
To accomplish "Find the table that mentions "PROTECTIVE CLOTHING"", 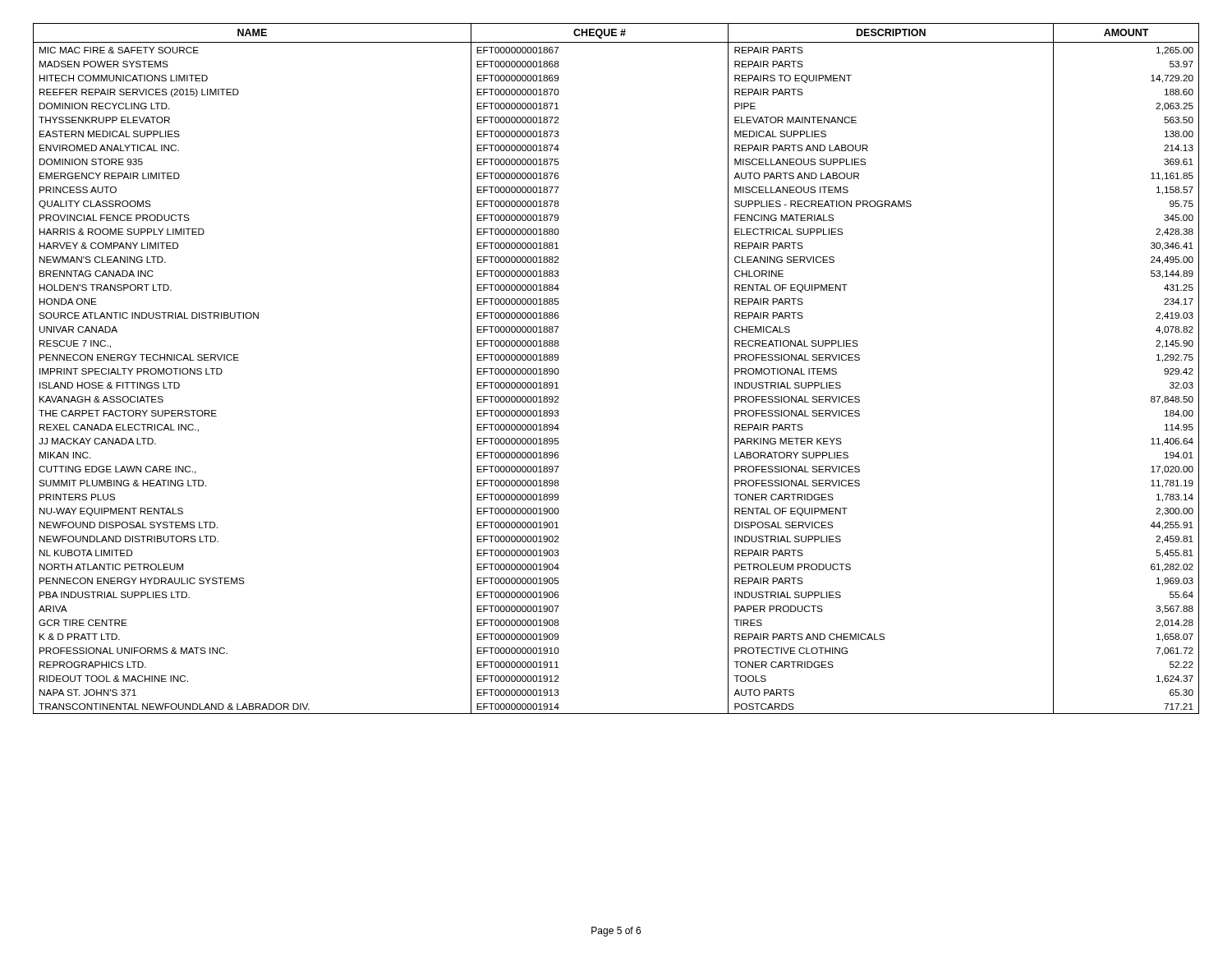I will click(x=616, y=368).
